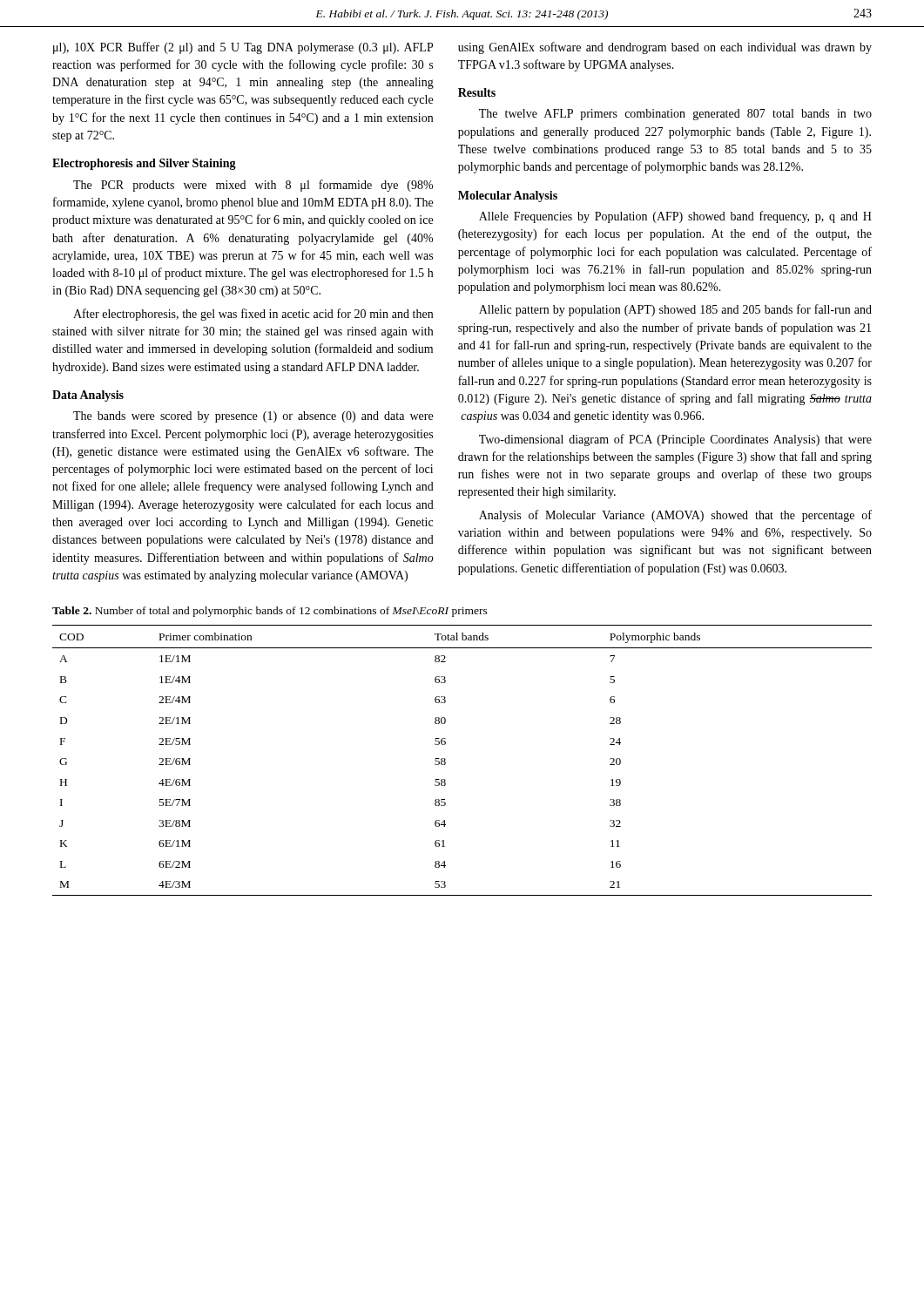Locate the section header with the text "Electrophoresis and Silver Staining"
Image resolution: width=924 pixels, height=1307 pixels.
[x=243, y=164]
